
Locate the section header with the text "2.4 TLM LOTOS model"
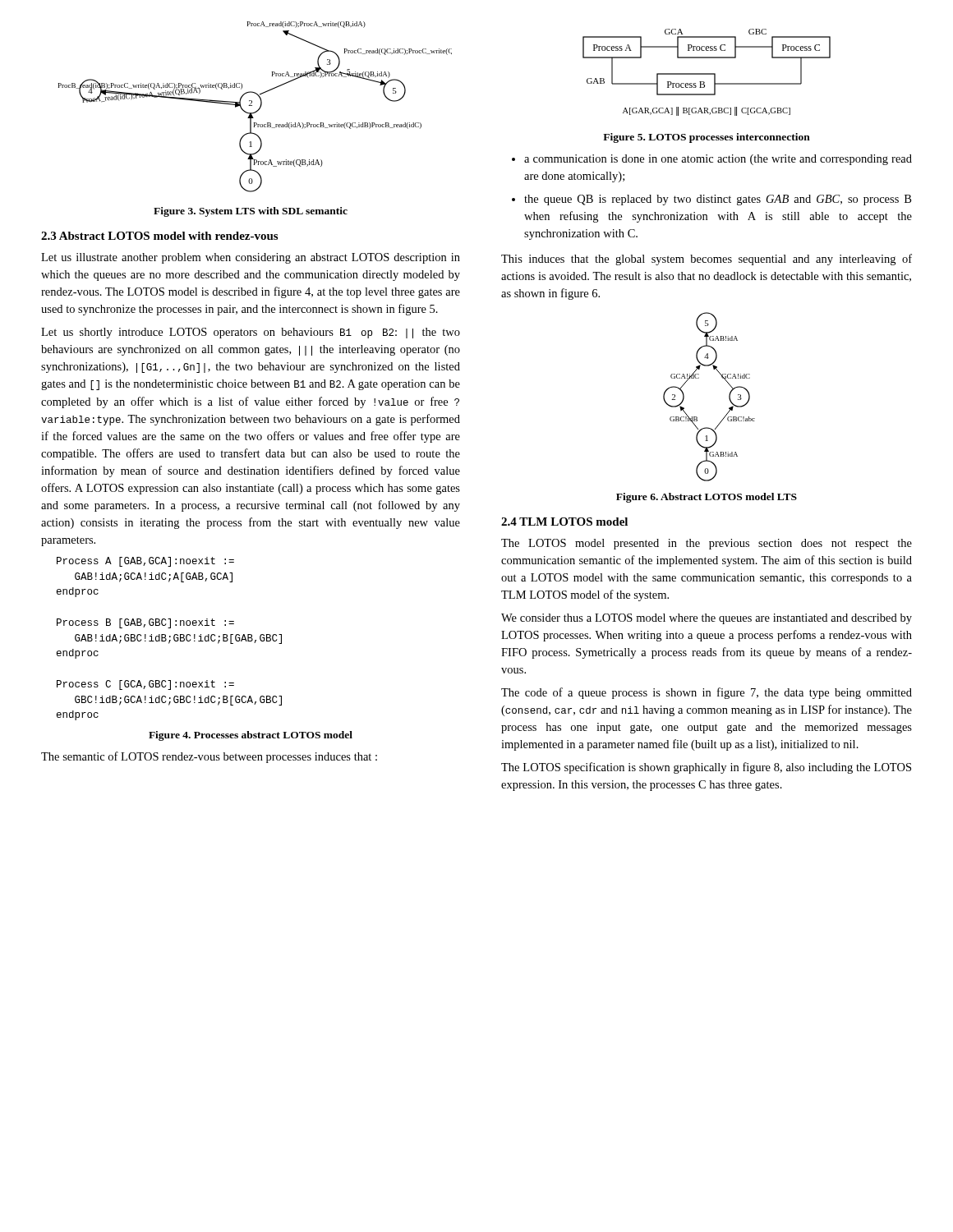[x=565, y=522]
